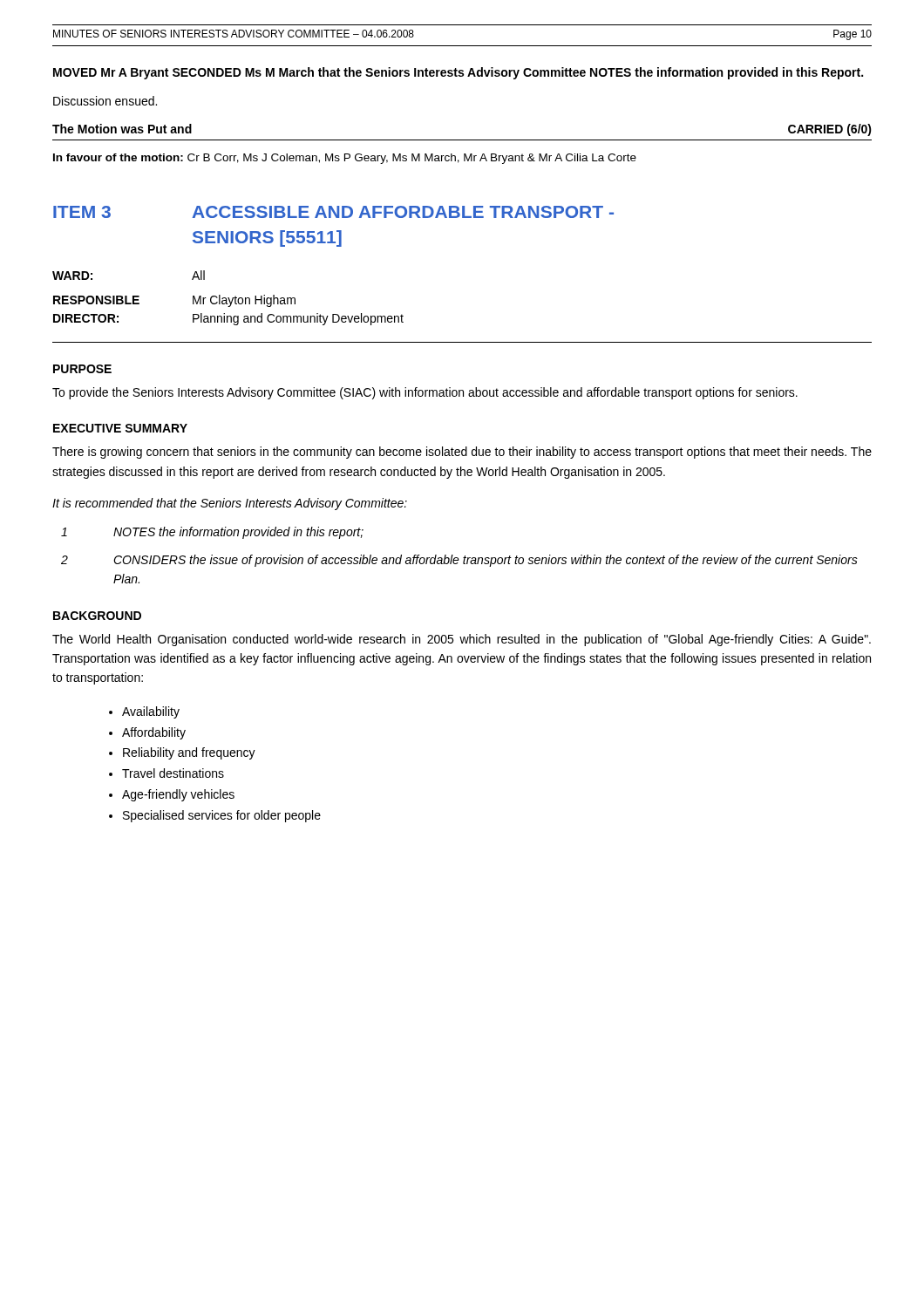Click on the element starting "There is growing concern that seniors in the"
The height and width of the screenshot is (1308, 924).
(462, 462)
